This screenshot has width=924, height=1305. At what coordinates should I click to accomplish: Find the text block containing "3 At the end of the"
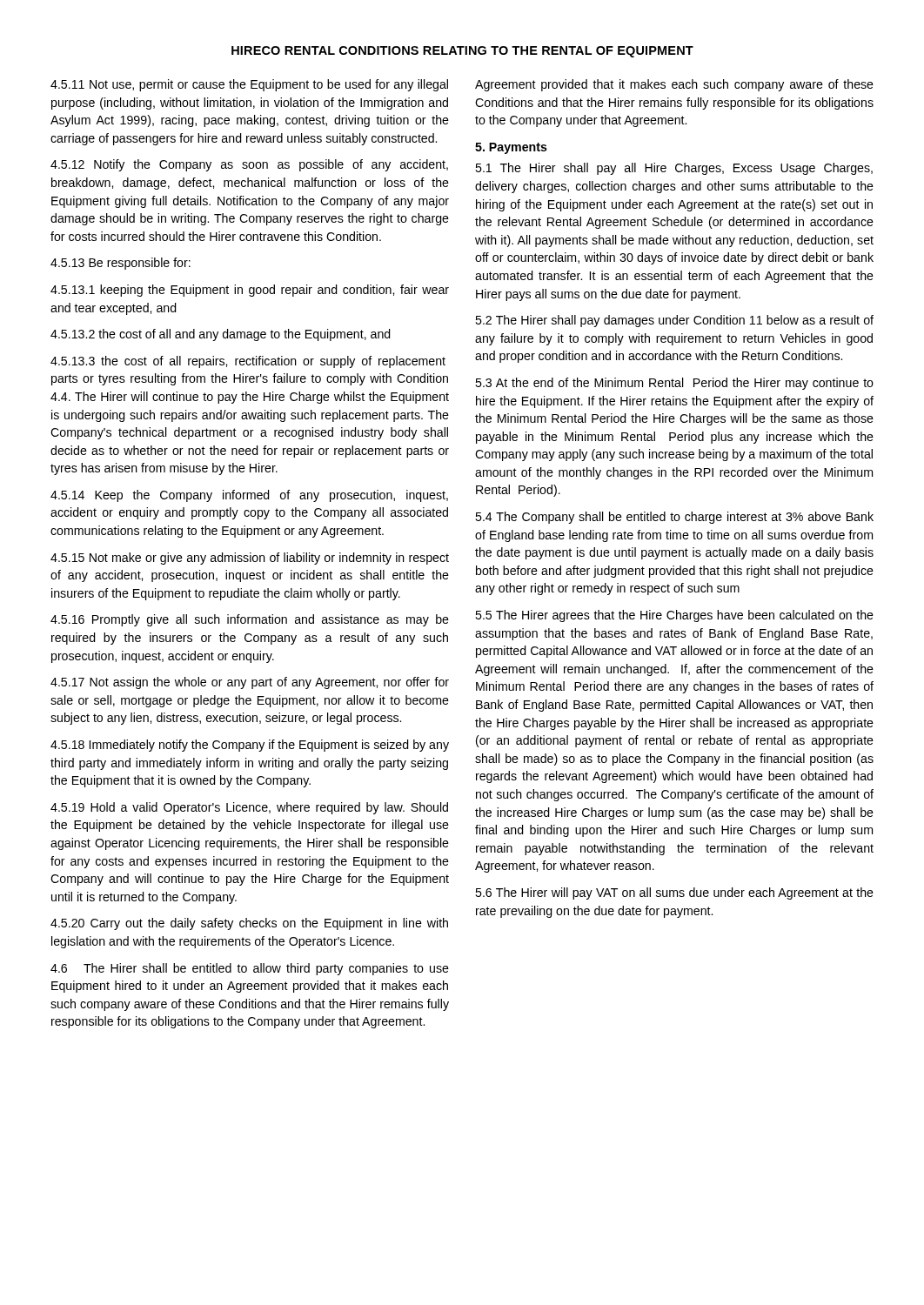[x=674, y=436]
